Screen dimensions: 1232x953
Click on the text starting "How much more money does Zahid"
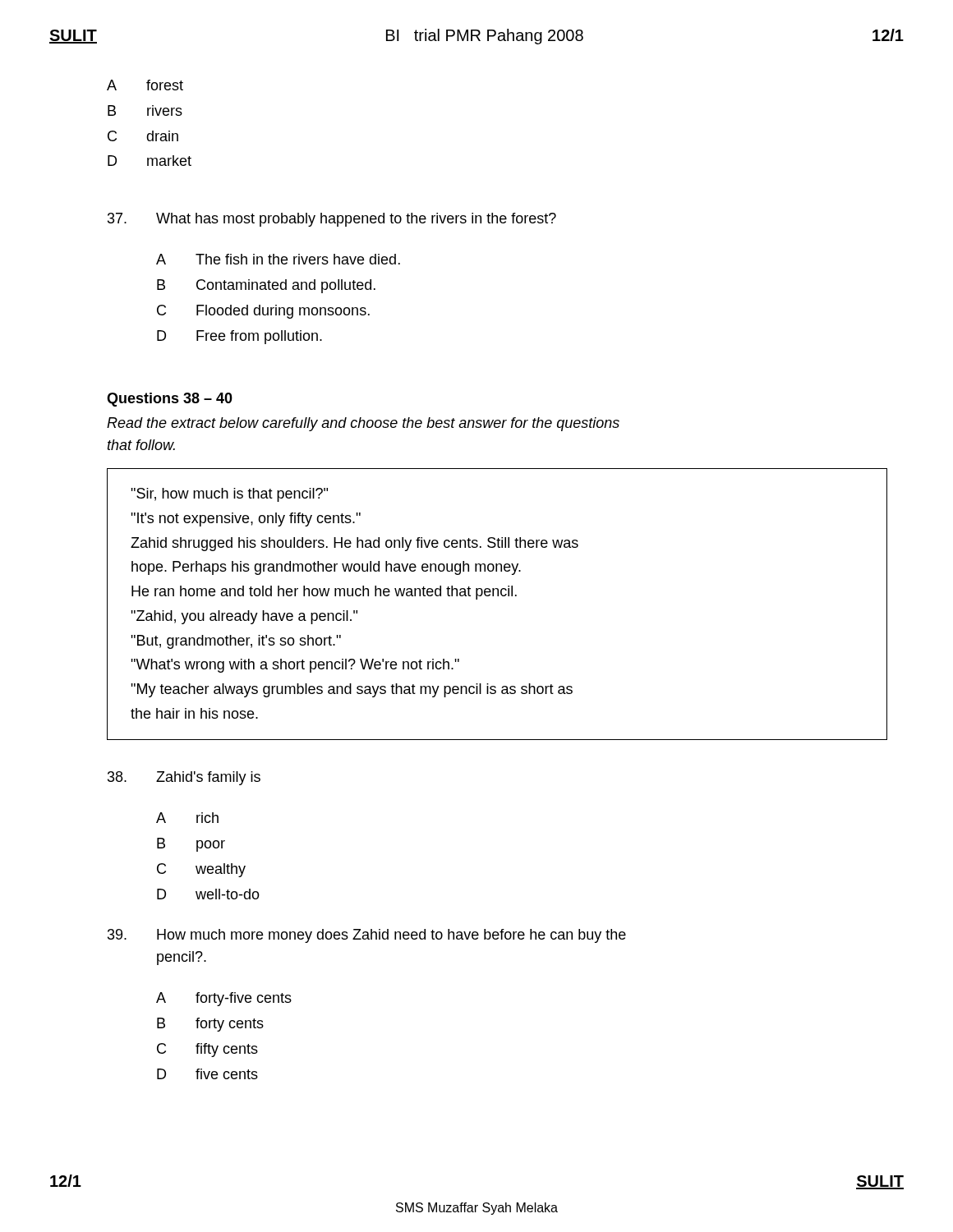click(x=497, y=947)
